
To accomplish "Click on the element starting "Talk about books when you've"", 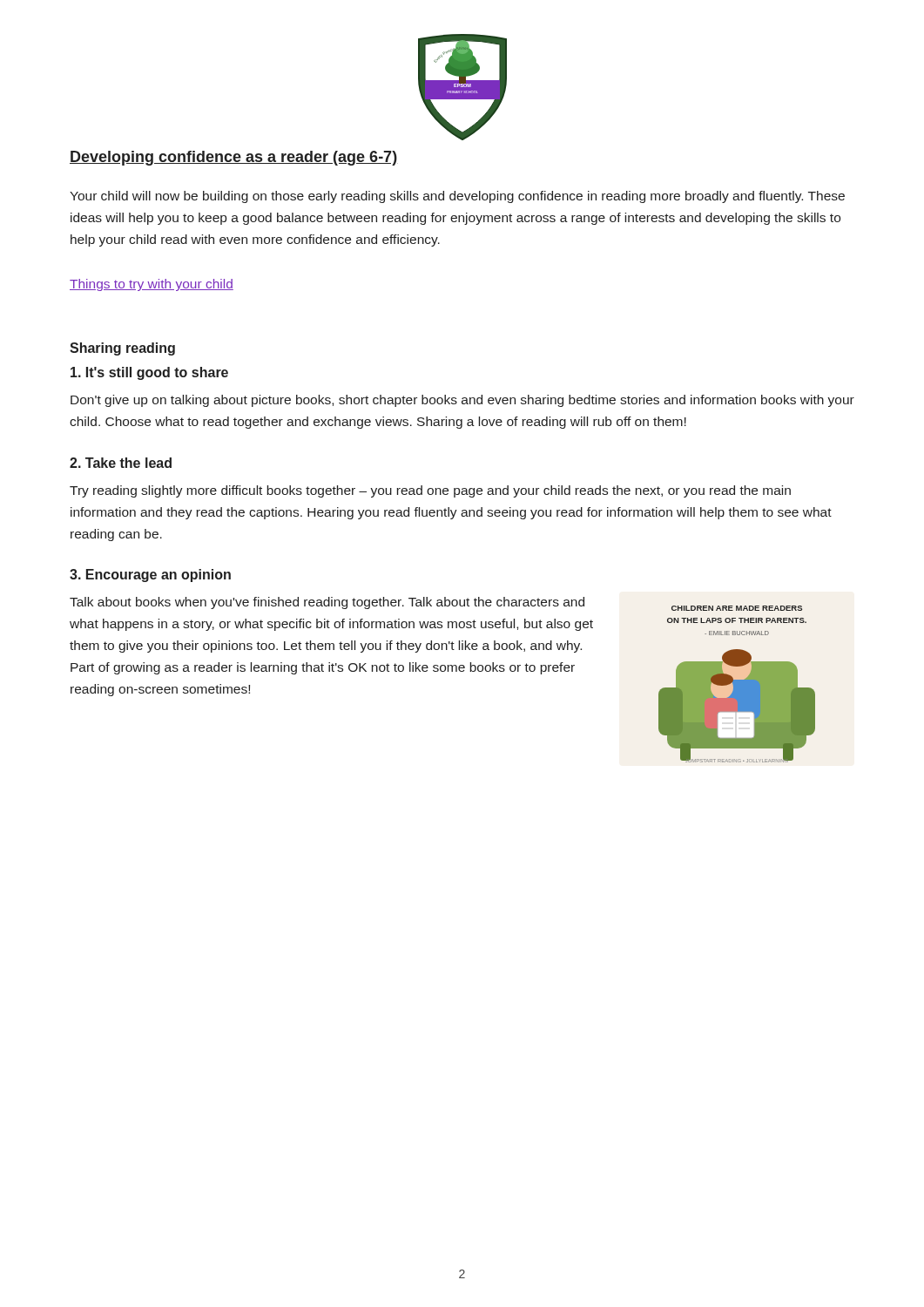I will [331, 645].
